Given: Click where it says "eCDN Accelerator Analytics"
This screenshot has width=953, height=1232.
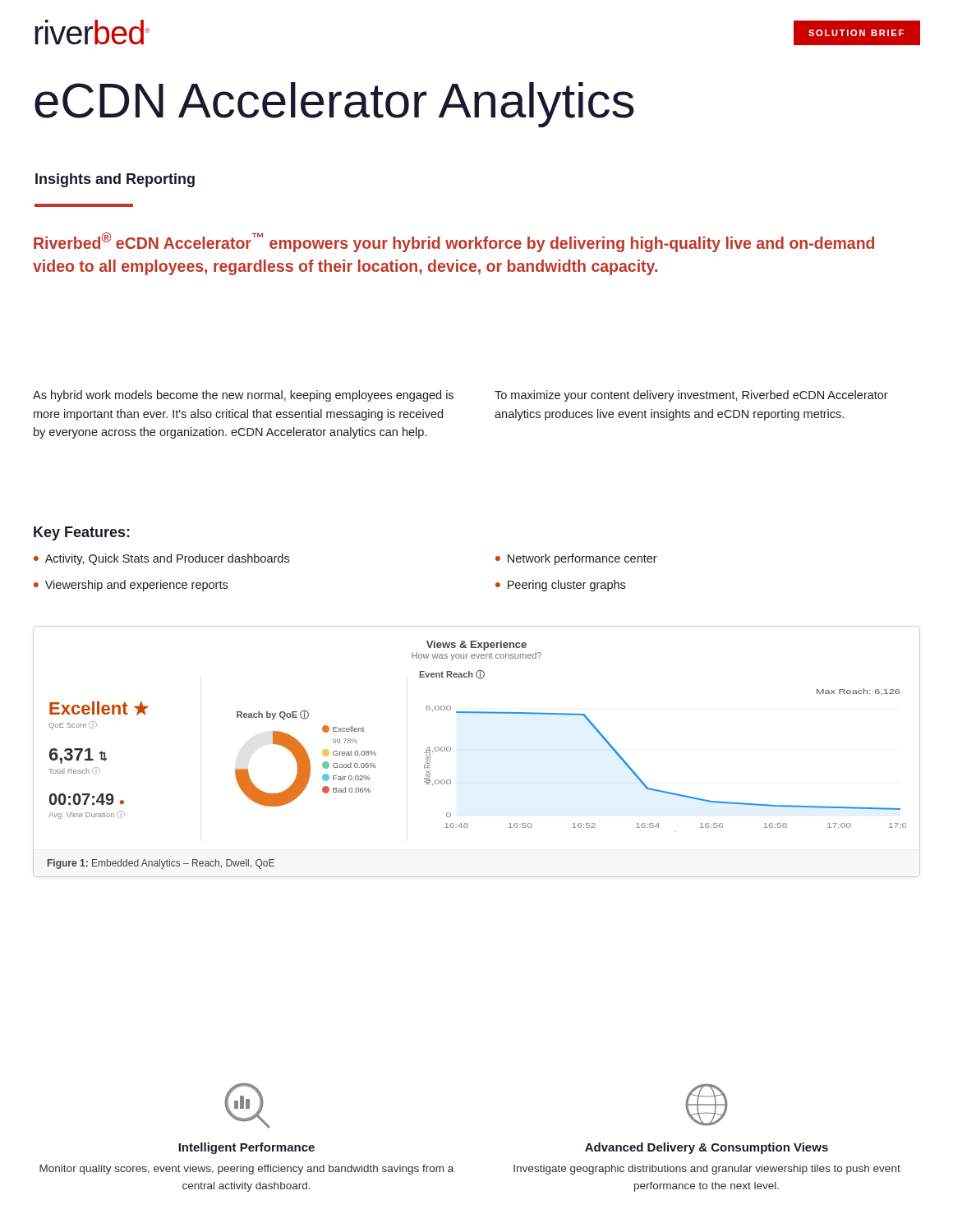Looking at the screenshot, I should pyautogui.click(x=334, y=101).
